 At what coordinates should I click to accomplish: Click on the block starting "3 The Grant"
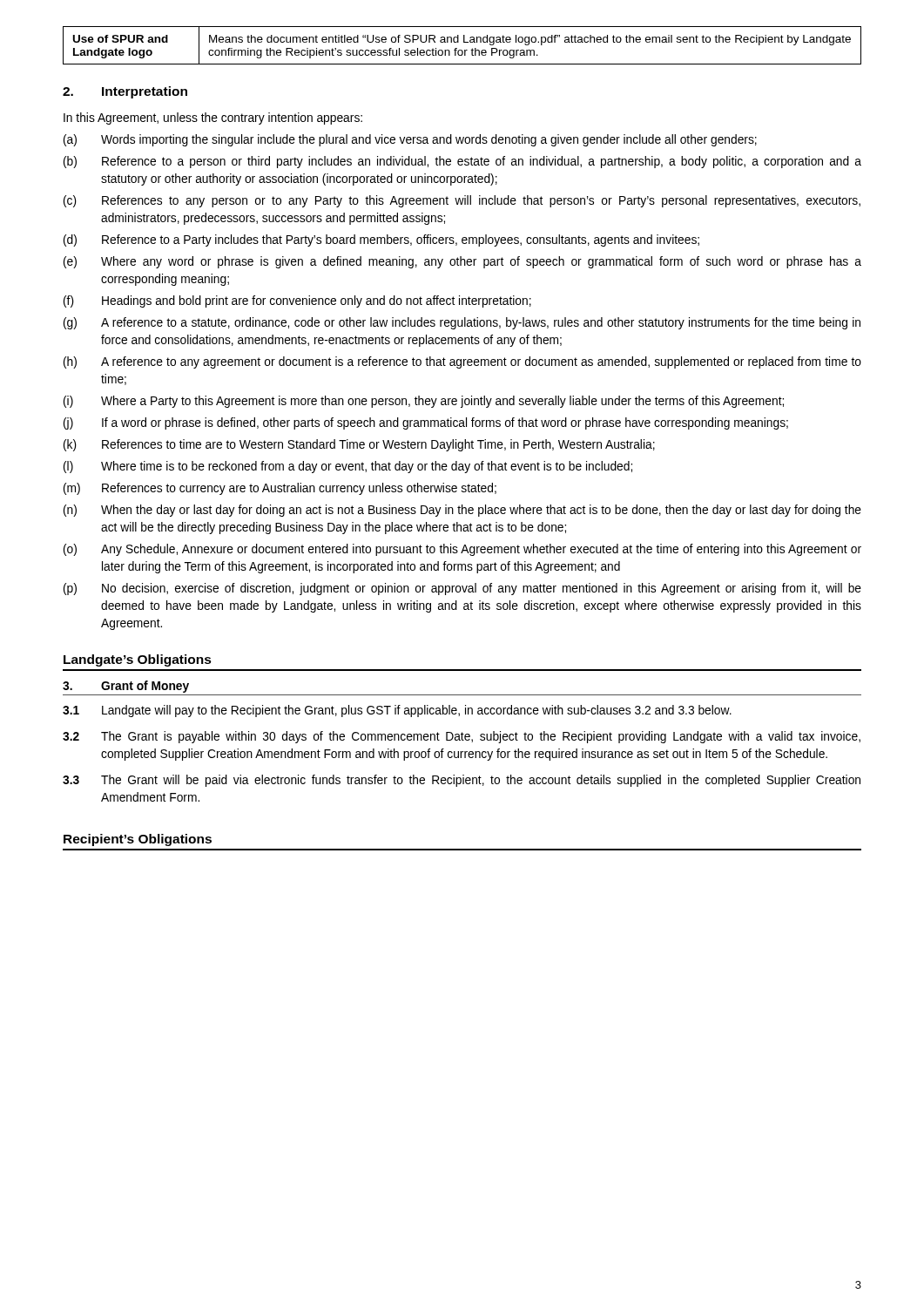pyautogui.click(x=462, y=789)
